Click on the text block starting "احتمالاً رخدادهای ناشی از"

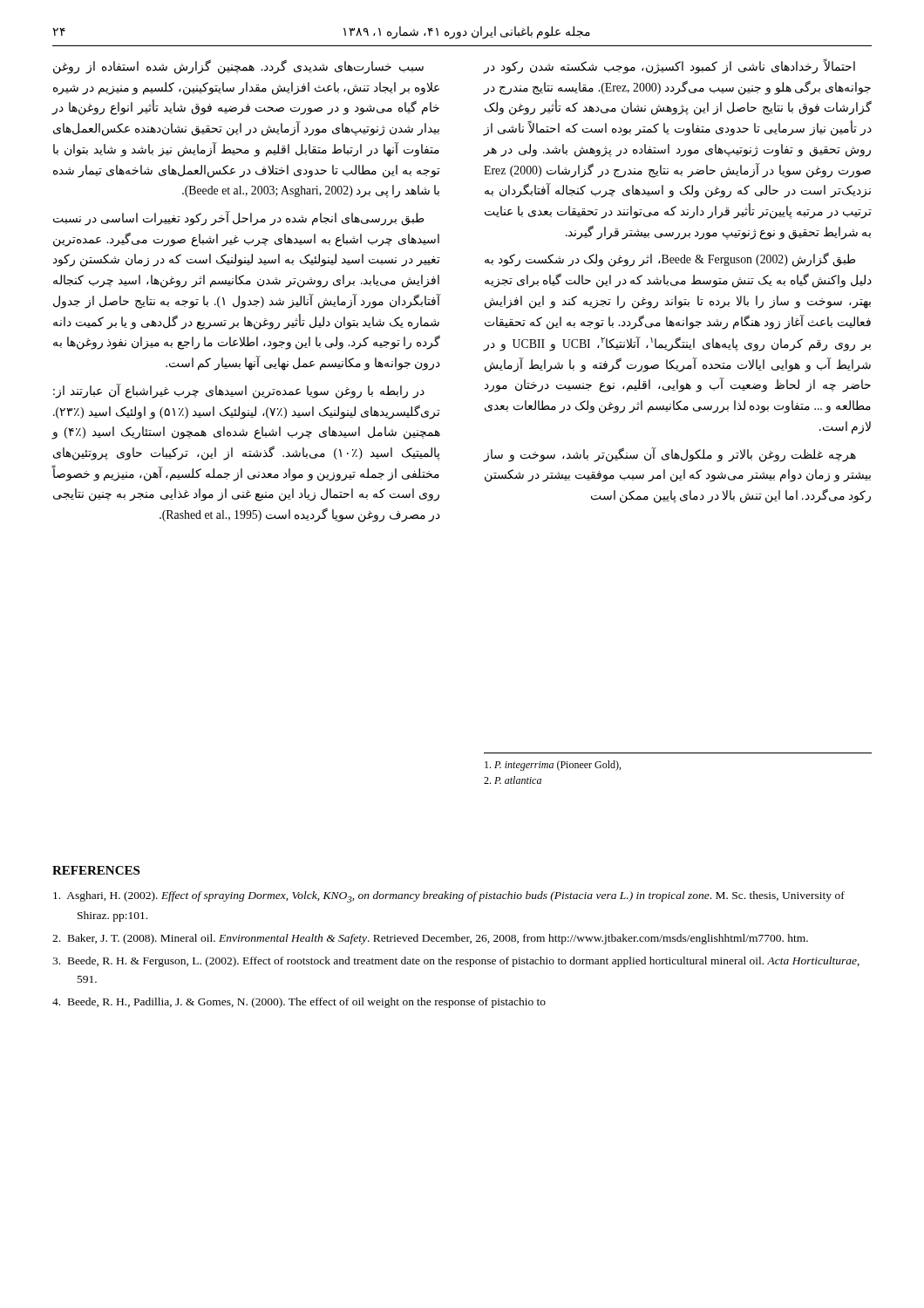(678, 281)
